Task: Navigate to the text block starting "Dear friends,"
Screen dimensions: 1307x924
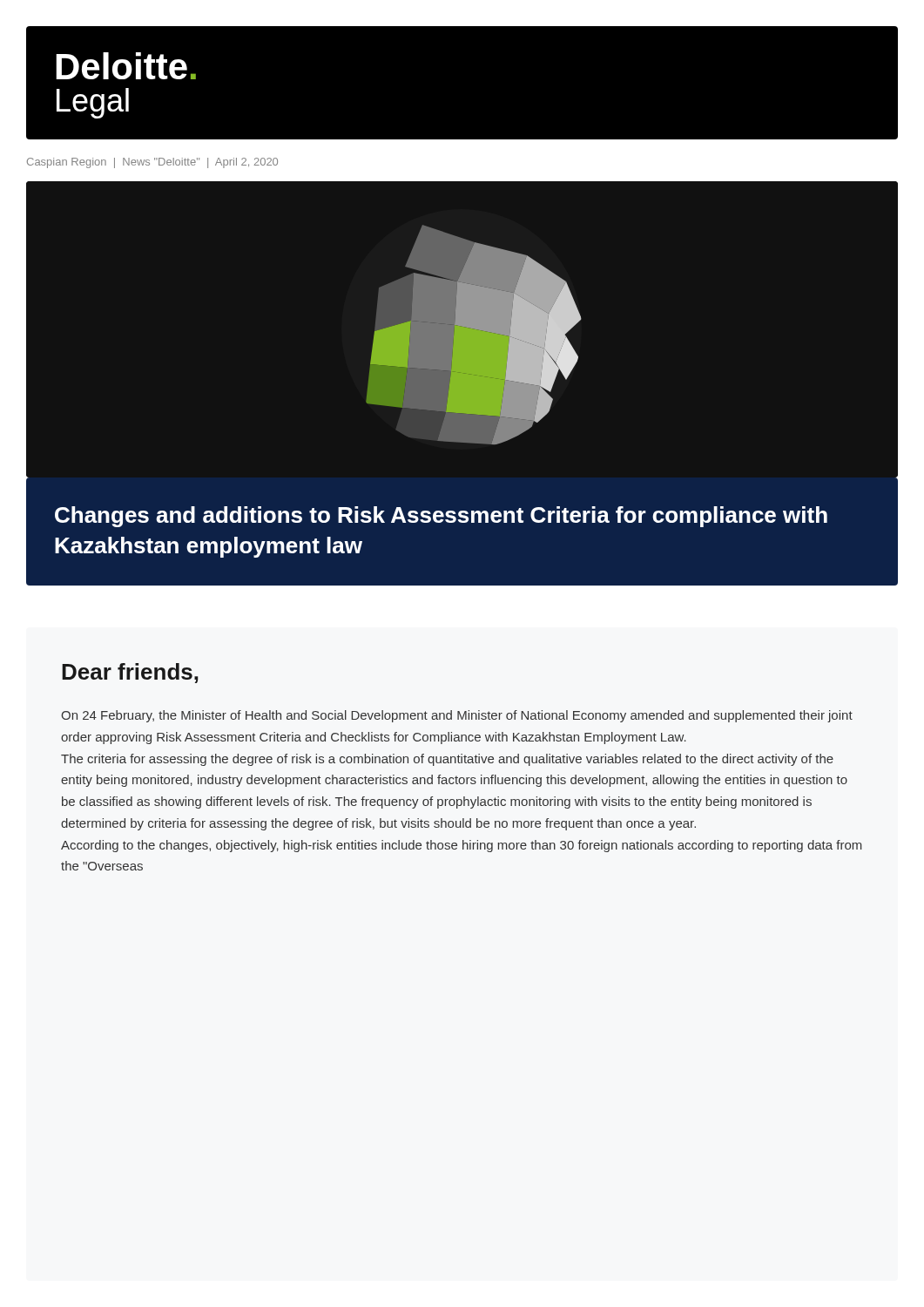Action: (x=130, y=673)
